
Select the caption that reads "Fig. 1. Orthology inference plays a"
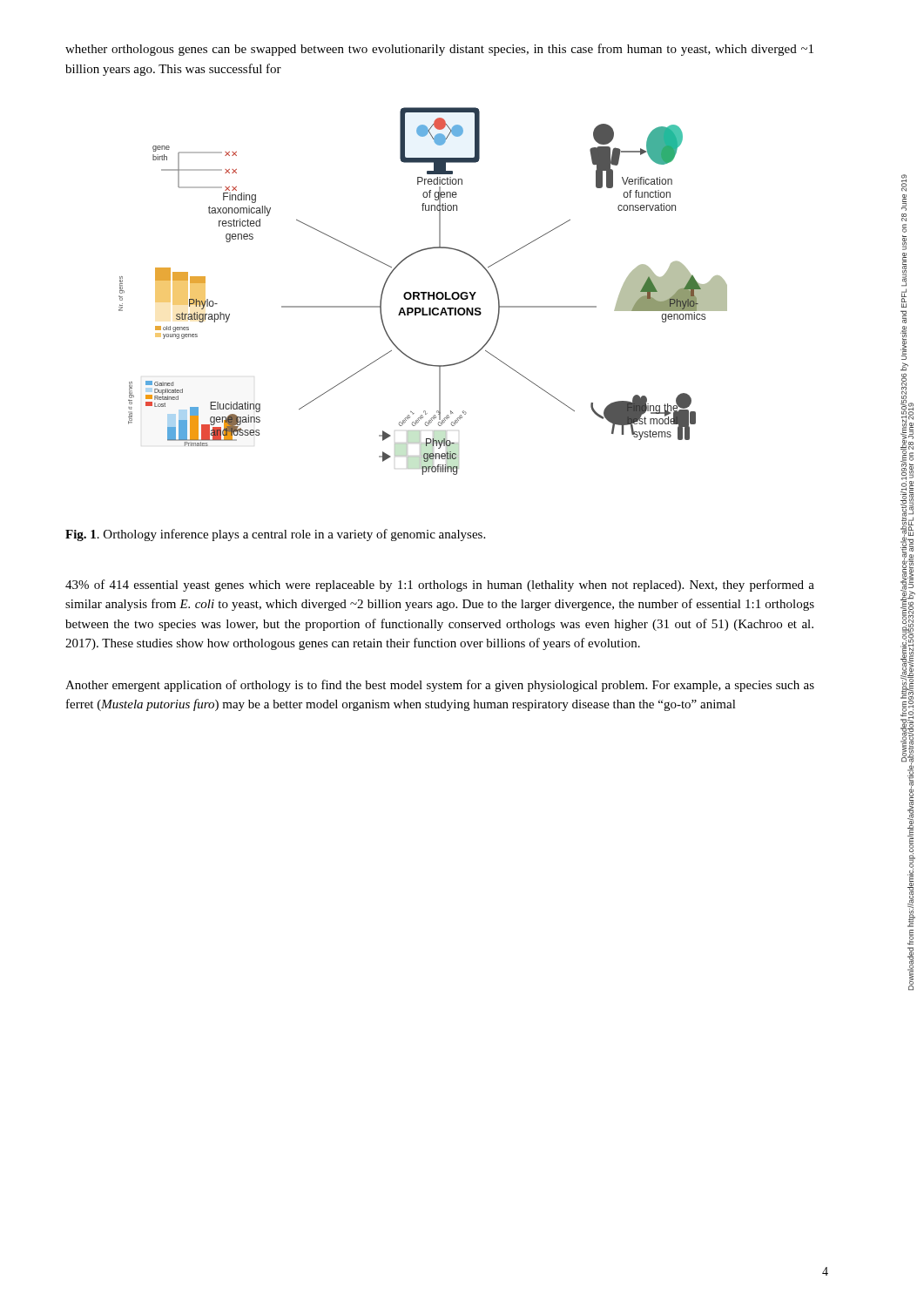(440, 534)
